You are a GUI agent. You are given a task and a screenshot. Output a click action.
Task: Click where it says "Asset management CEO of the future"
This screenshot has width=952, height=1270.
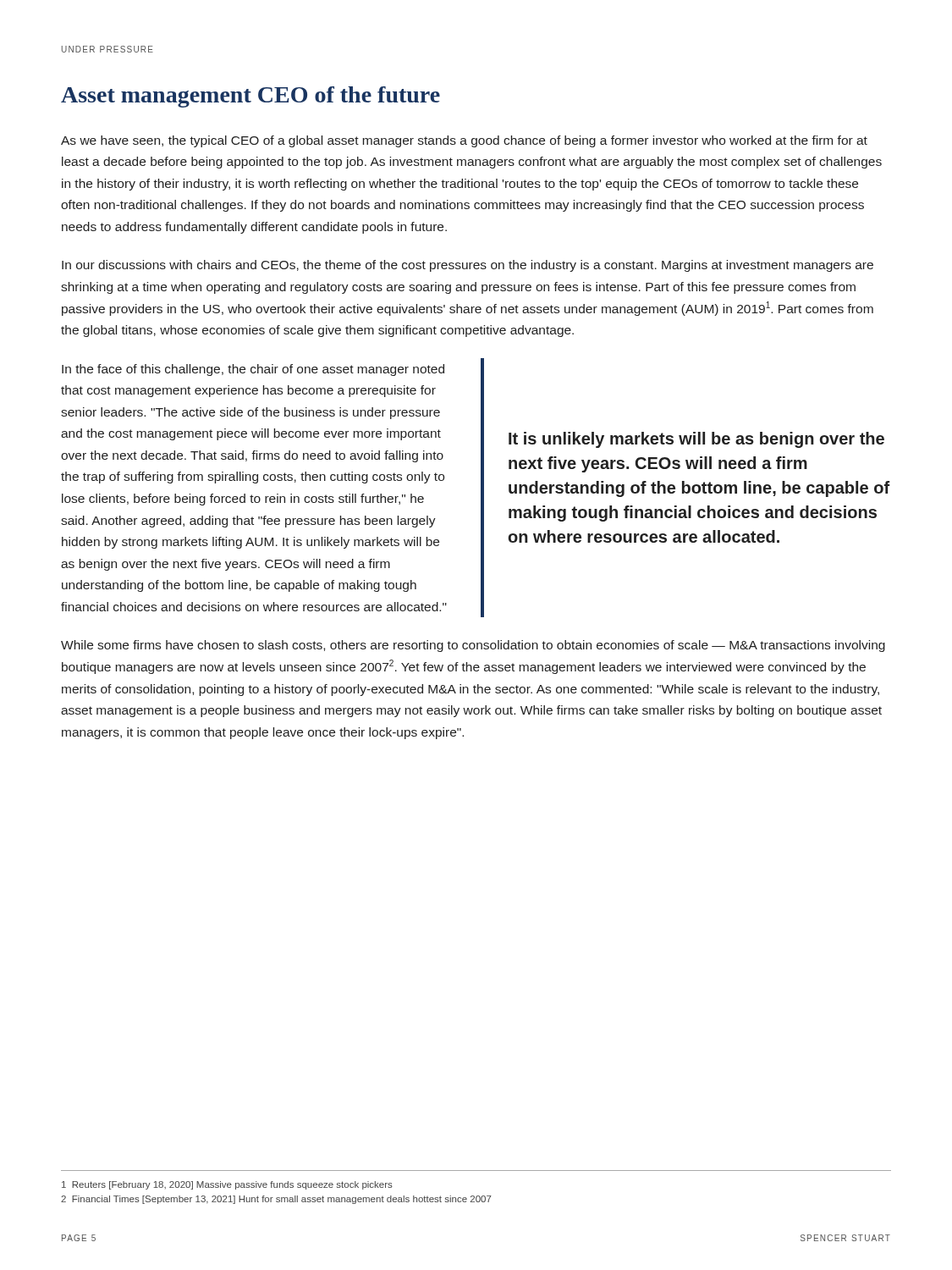point(250,97)
